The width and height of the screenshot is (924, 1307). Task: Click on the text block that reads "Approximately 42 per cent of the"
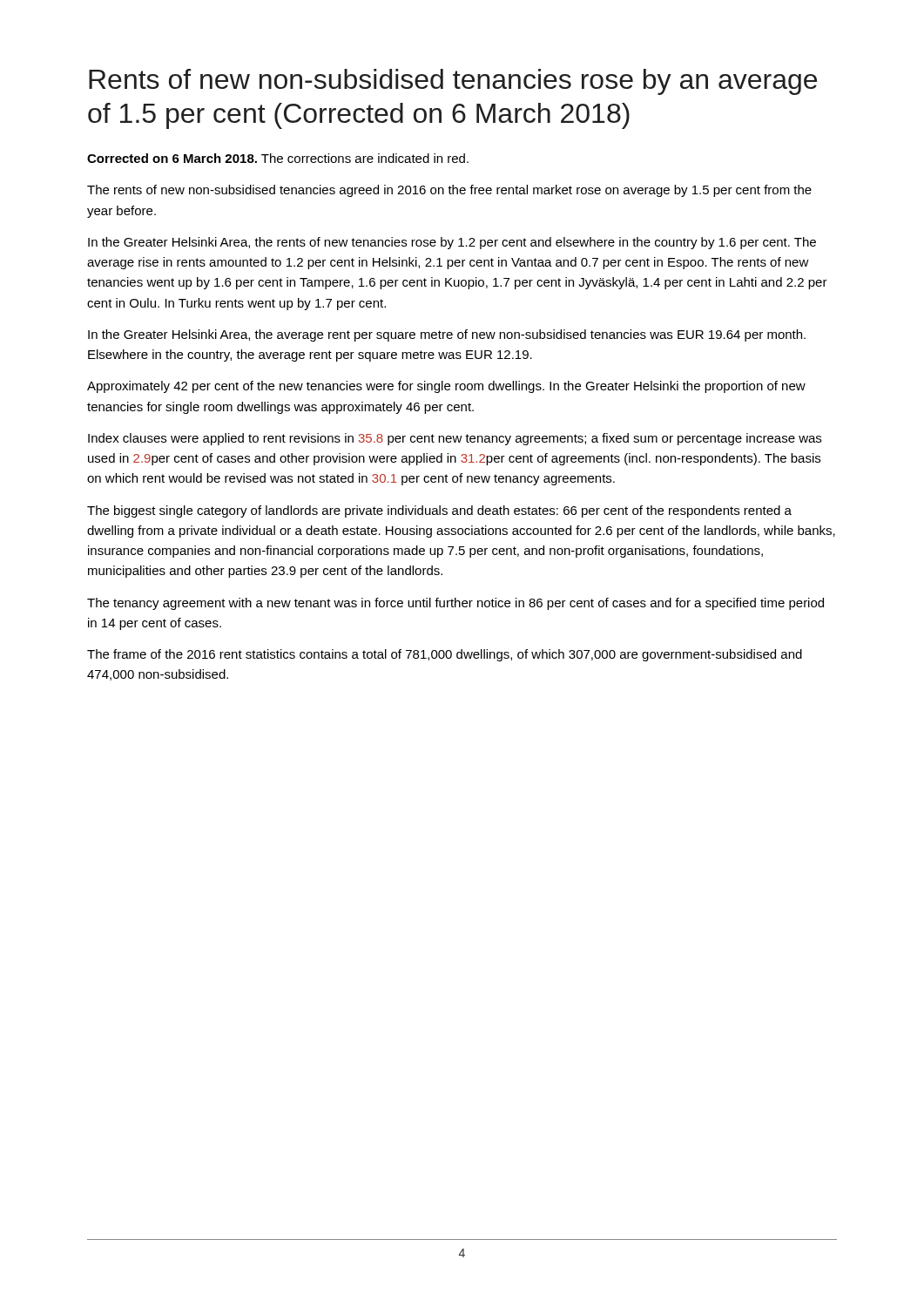tap(446, 396)
